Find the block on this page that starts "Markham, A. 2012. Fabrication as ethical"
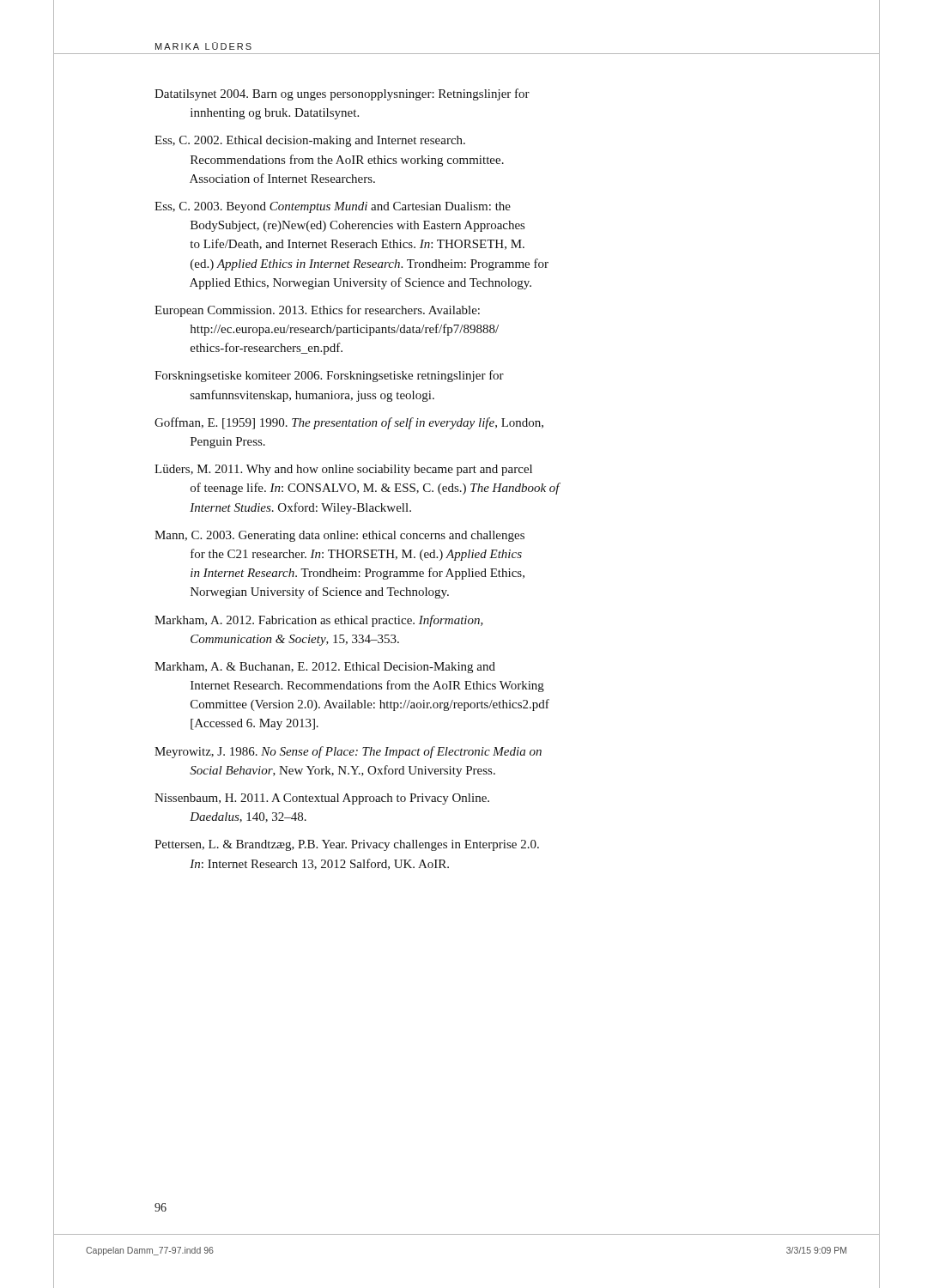This screenshot has width=933, height=1288. click(x=319, y=629)
